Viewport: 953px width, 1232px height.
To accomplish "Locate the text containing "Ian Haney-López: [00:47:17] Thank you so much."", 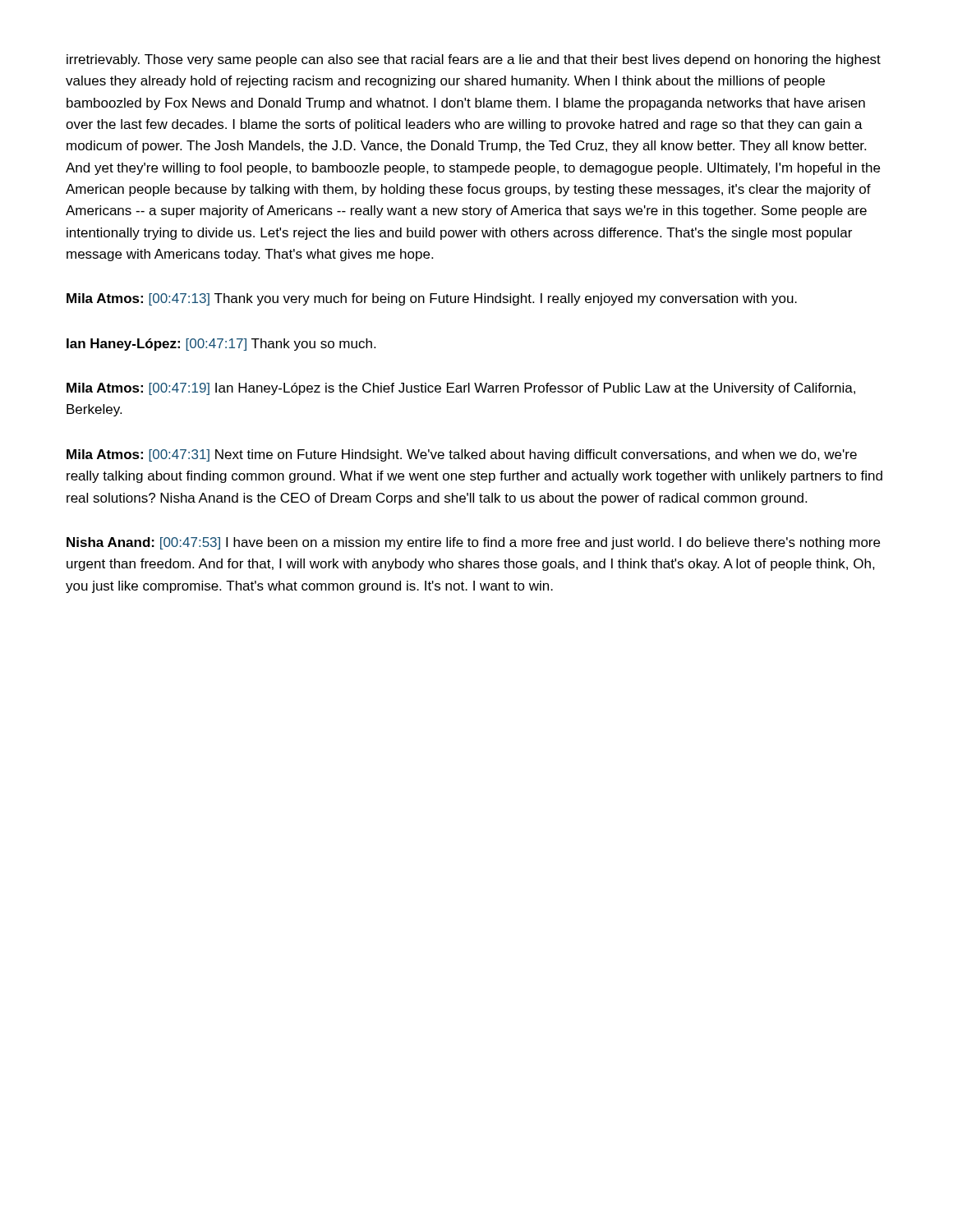I will (221, 344).
